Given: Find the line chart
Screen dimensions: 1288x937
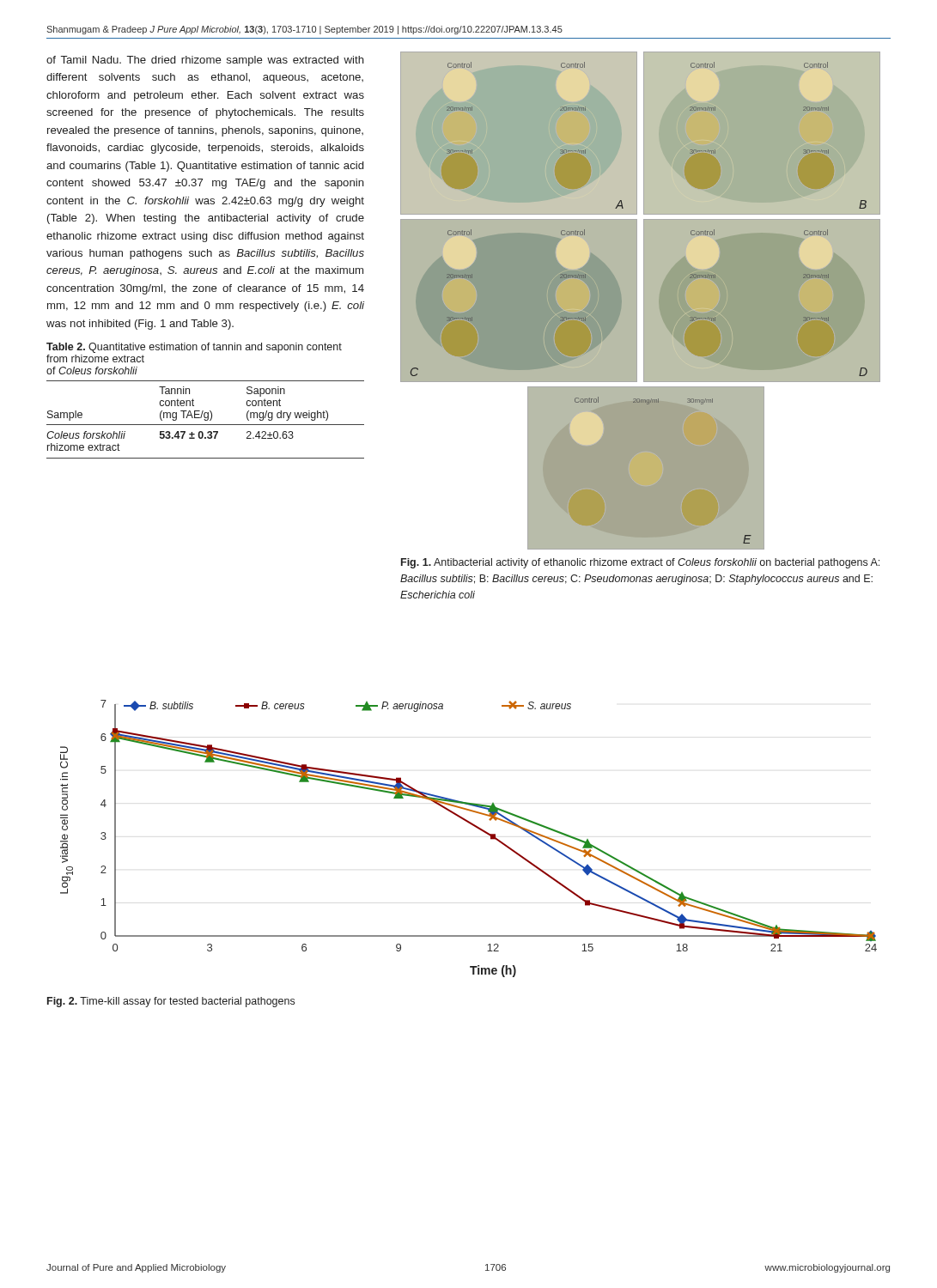Looking at the screenshot, I should (469, 834).
